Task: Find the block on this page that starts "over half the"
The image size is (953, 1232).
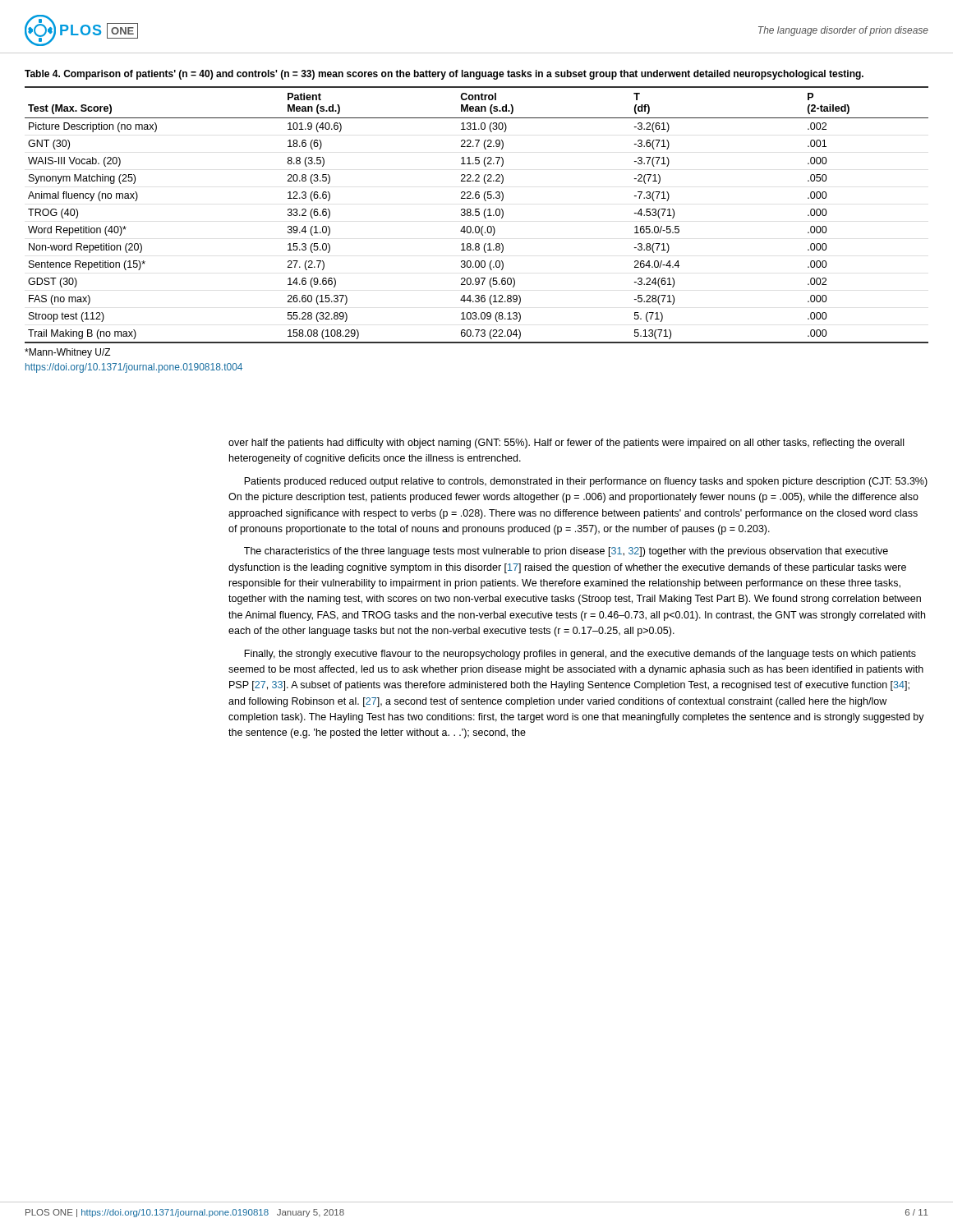Action: tap(578, 588)
